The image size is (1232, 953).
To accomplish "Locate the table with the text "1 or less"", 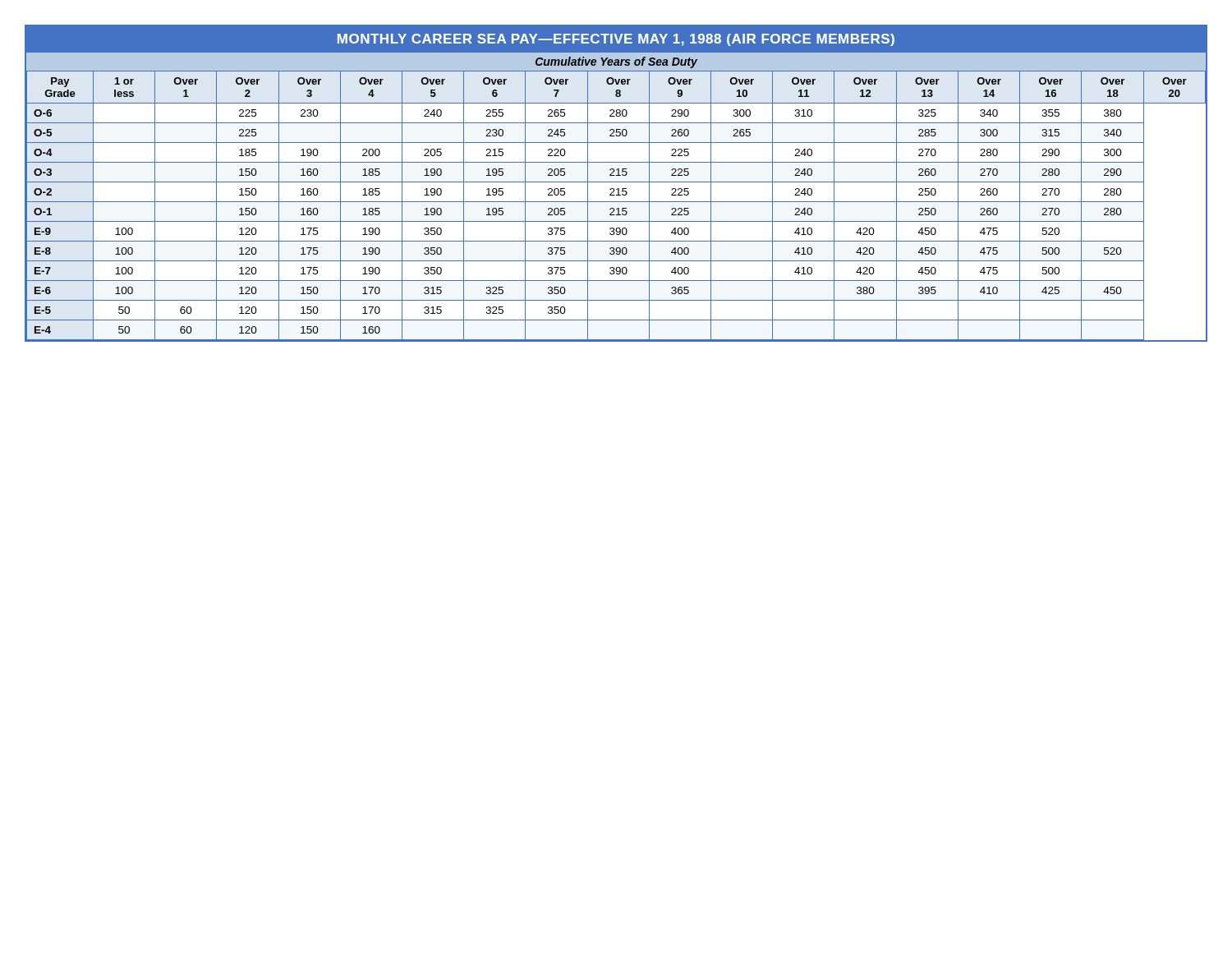I will 616,183.
